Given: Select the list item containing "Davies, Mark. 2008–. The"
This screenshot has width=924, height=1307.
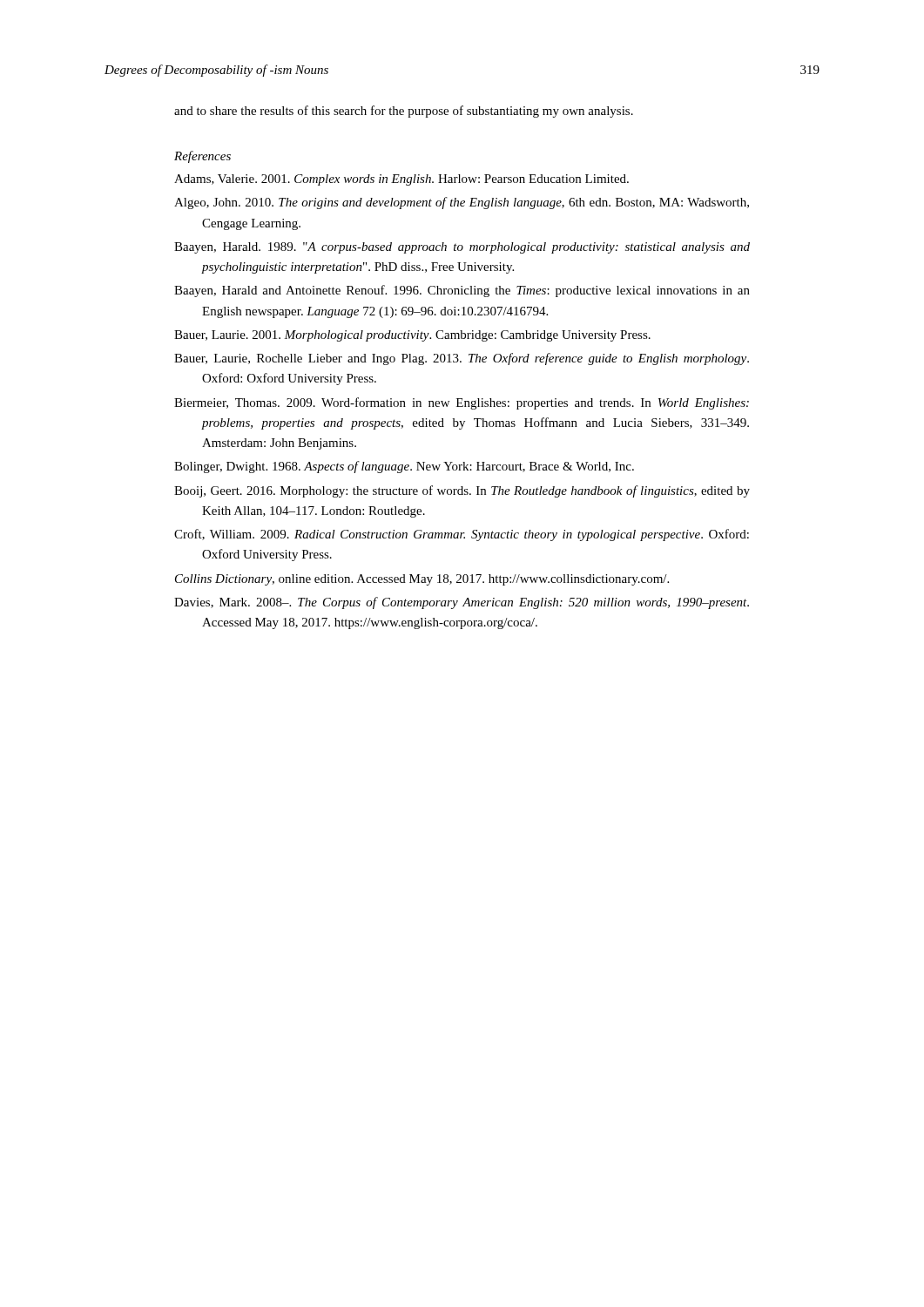Looking at the screenshot, I should (x=462, y=612).
